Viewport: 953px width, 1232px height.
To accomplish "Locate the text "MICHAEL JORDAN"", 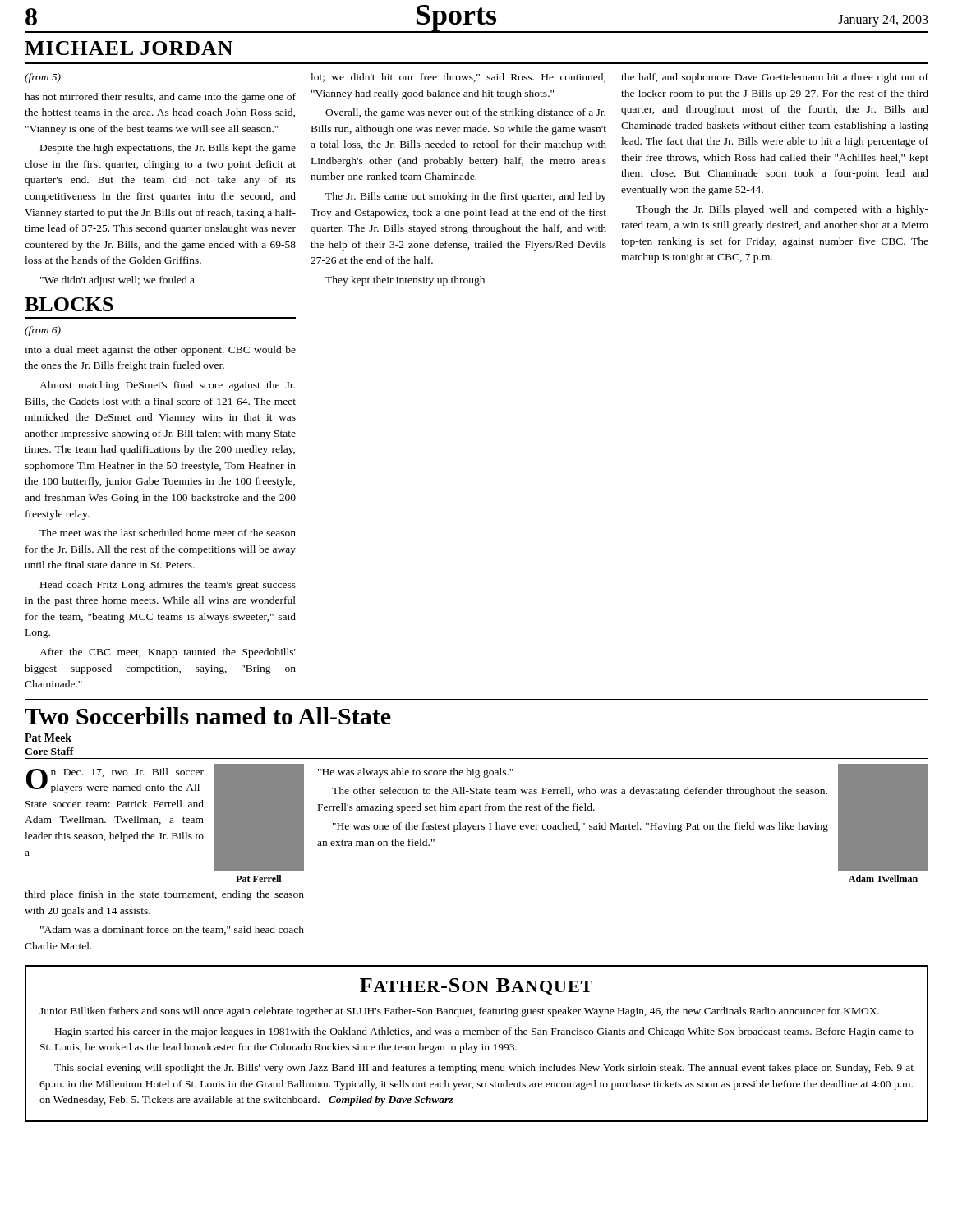I will click(x=129, y=48).
